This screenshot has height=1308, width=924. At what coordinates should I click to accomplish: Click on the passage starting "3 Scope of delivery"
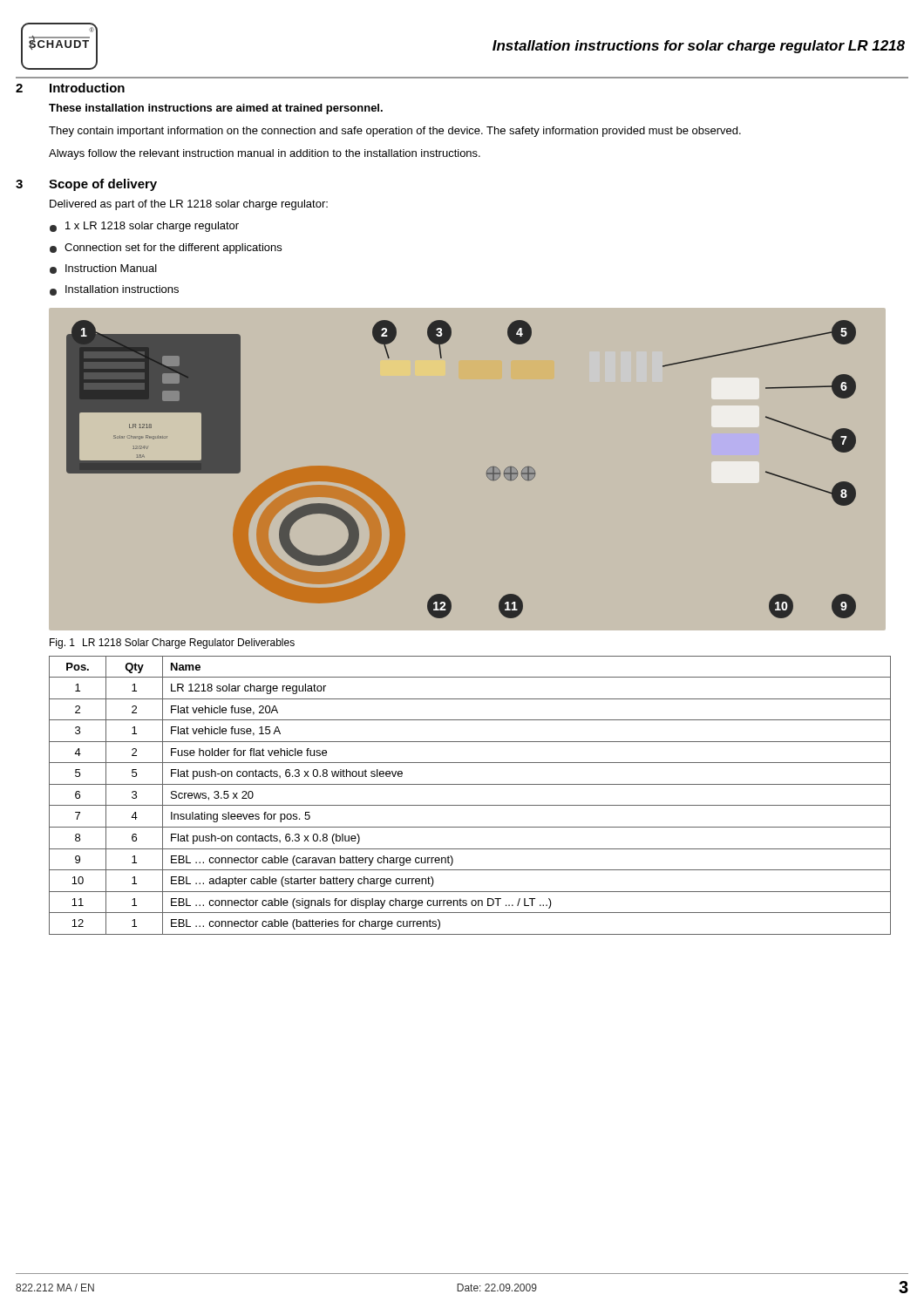(x=86, y=183)
